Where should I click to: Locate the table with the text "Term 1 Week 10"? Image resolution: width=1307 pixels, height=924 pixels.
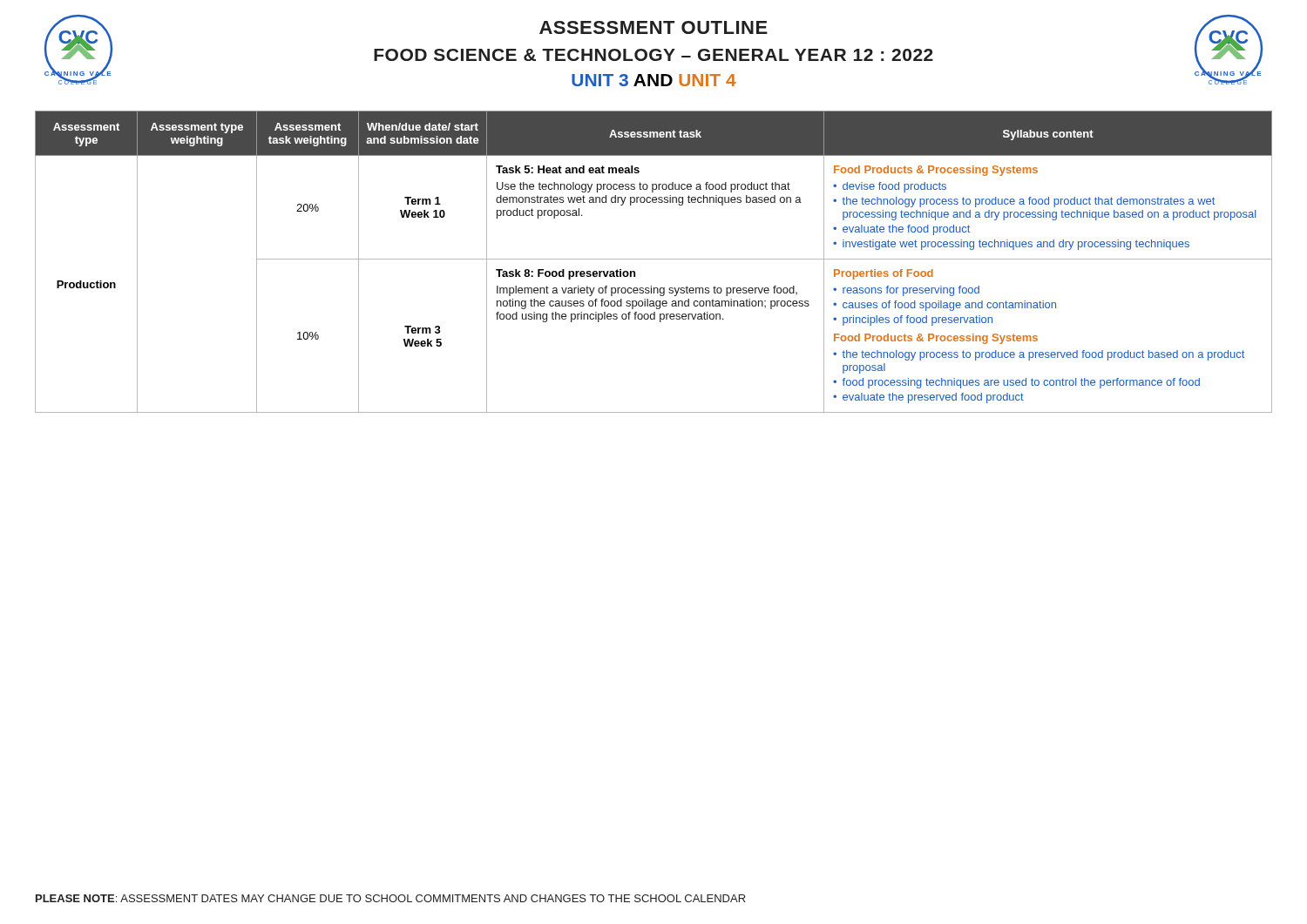(654, 262)
